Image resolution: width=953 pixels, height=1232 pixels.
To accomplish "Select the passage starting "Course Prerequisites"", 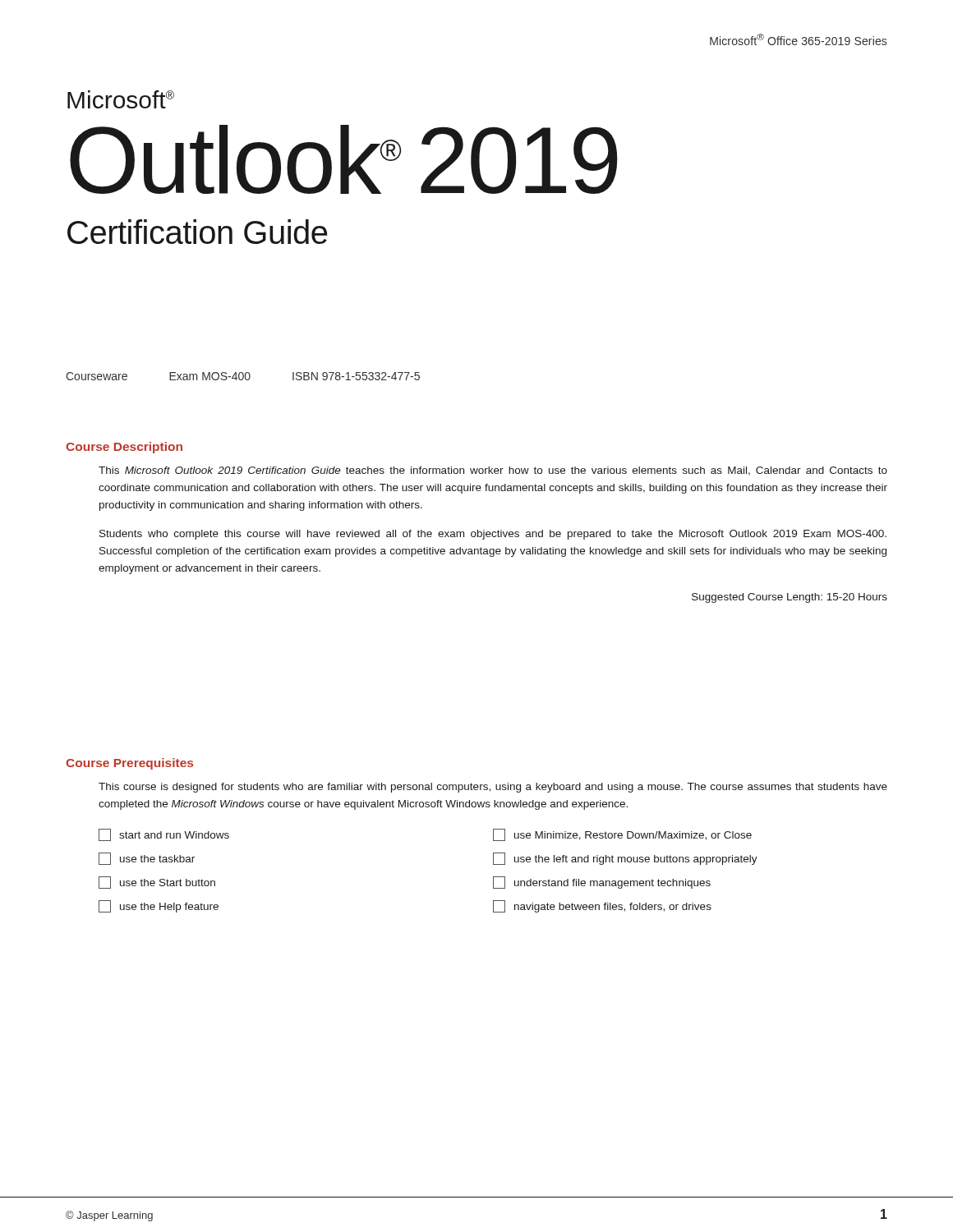I will (x=130, y=763).
